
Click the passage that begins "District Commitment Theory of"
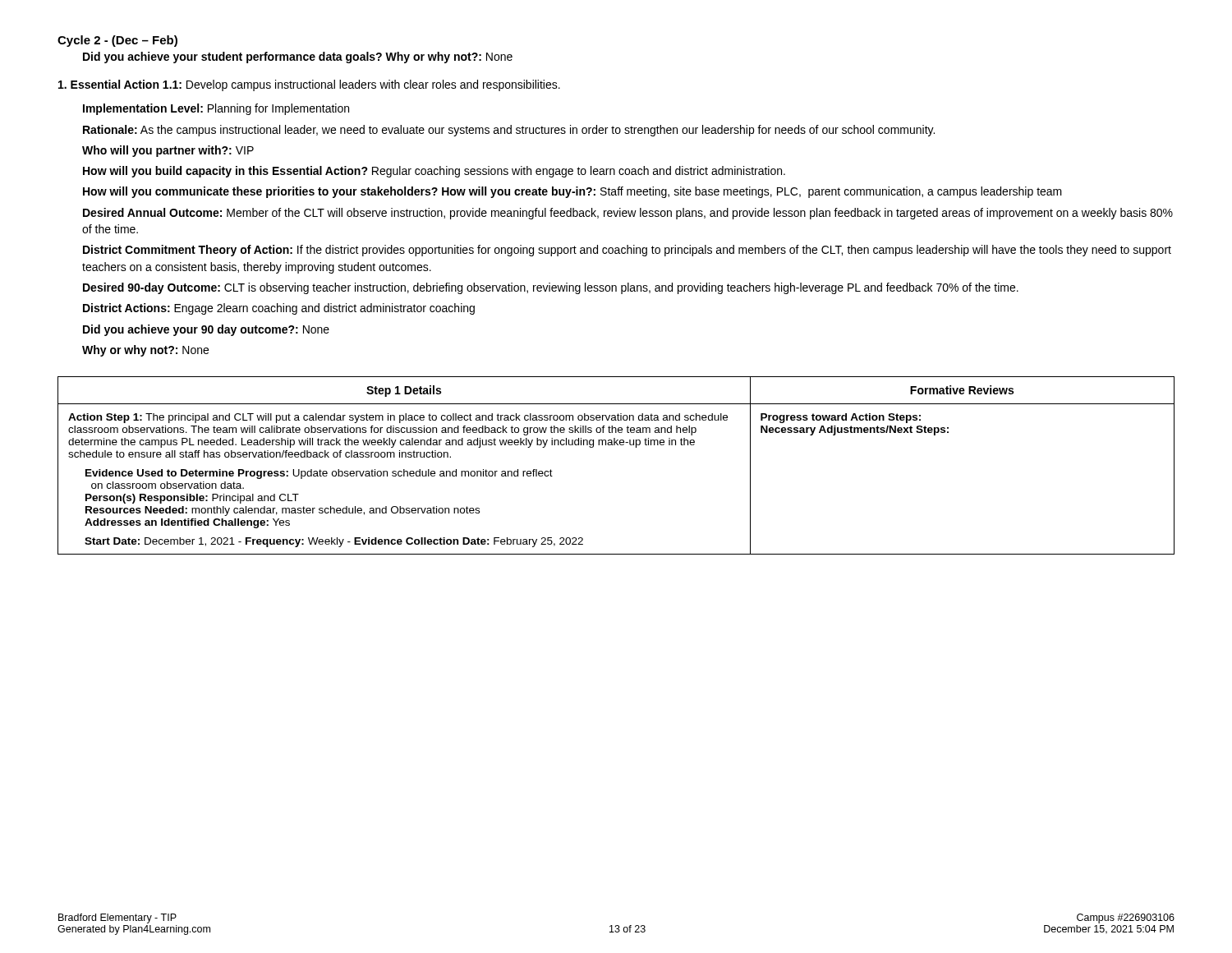[x=627, y=258]
